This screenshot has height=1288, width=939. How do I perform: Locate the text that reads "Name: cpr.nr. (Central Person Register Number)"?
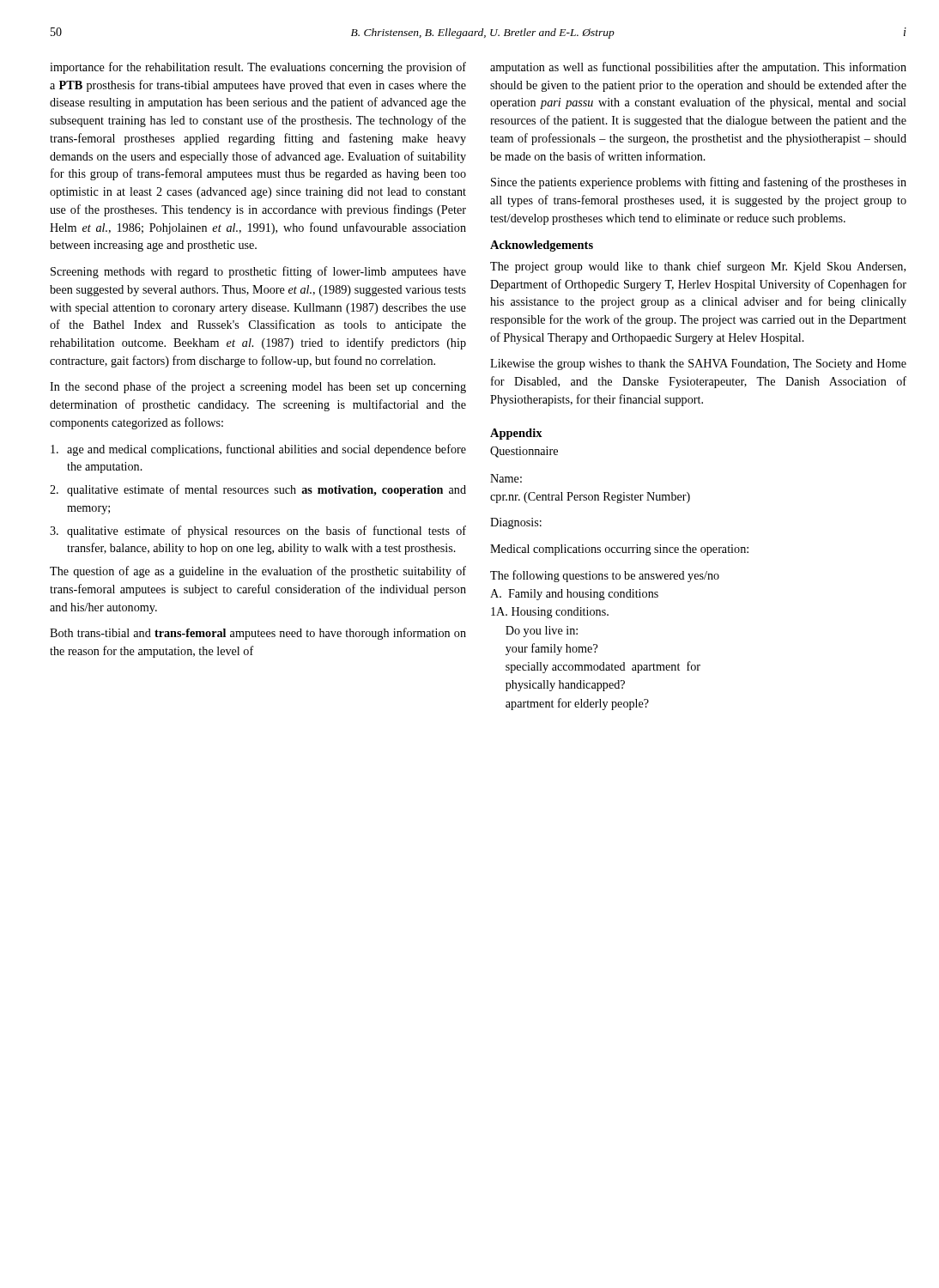(590, 487)
